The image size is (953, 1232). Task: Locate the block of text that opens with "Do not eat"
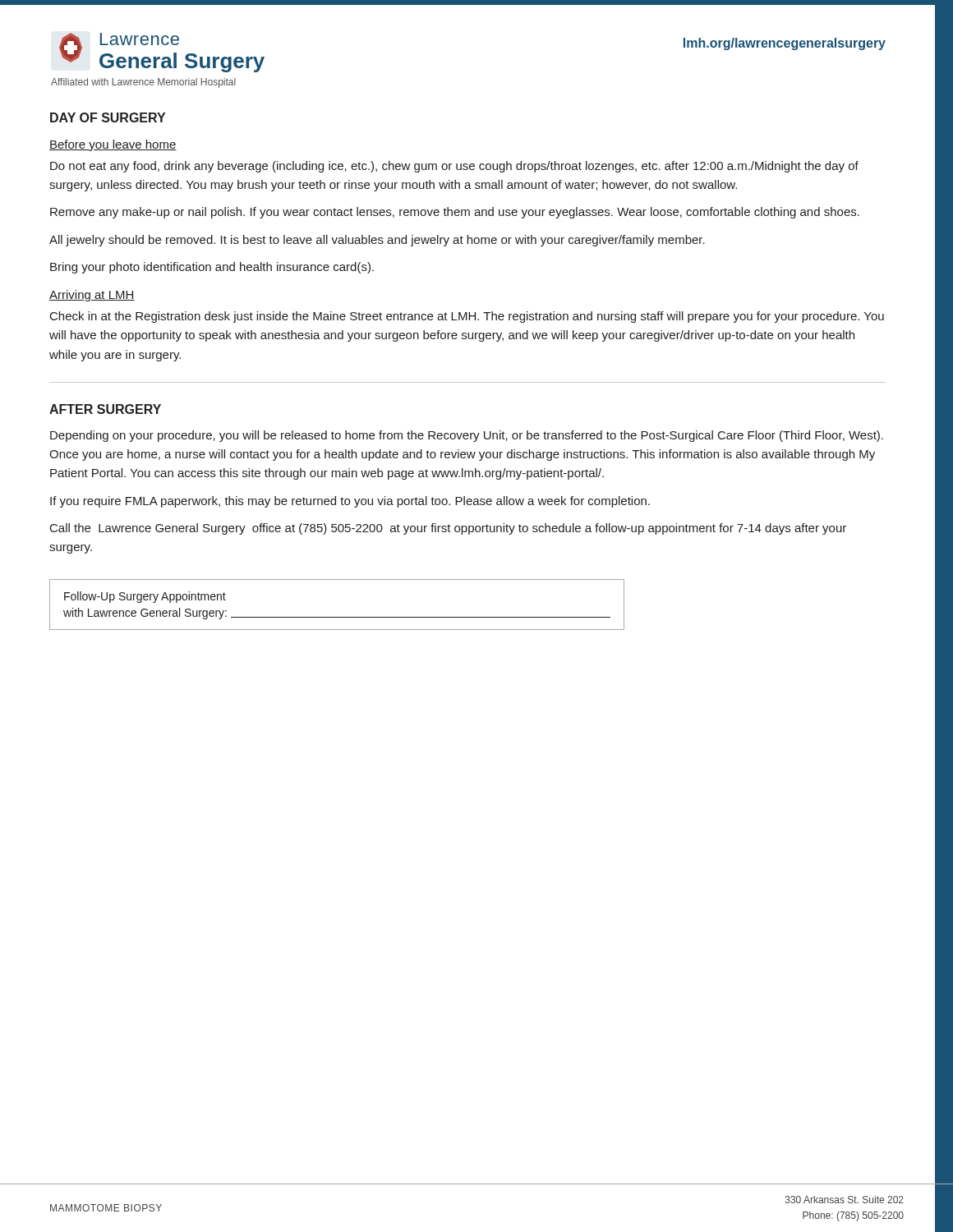tap(454, 175)
